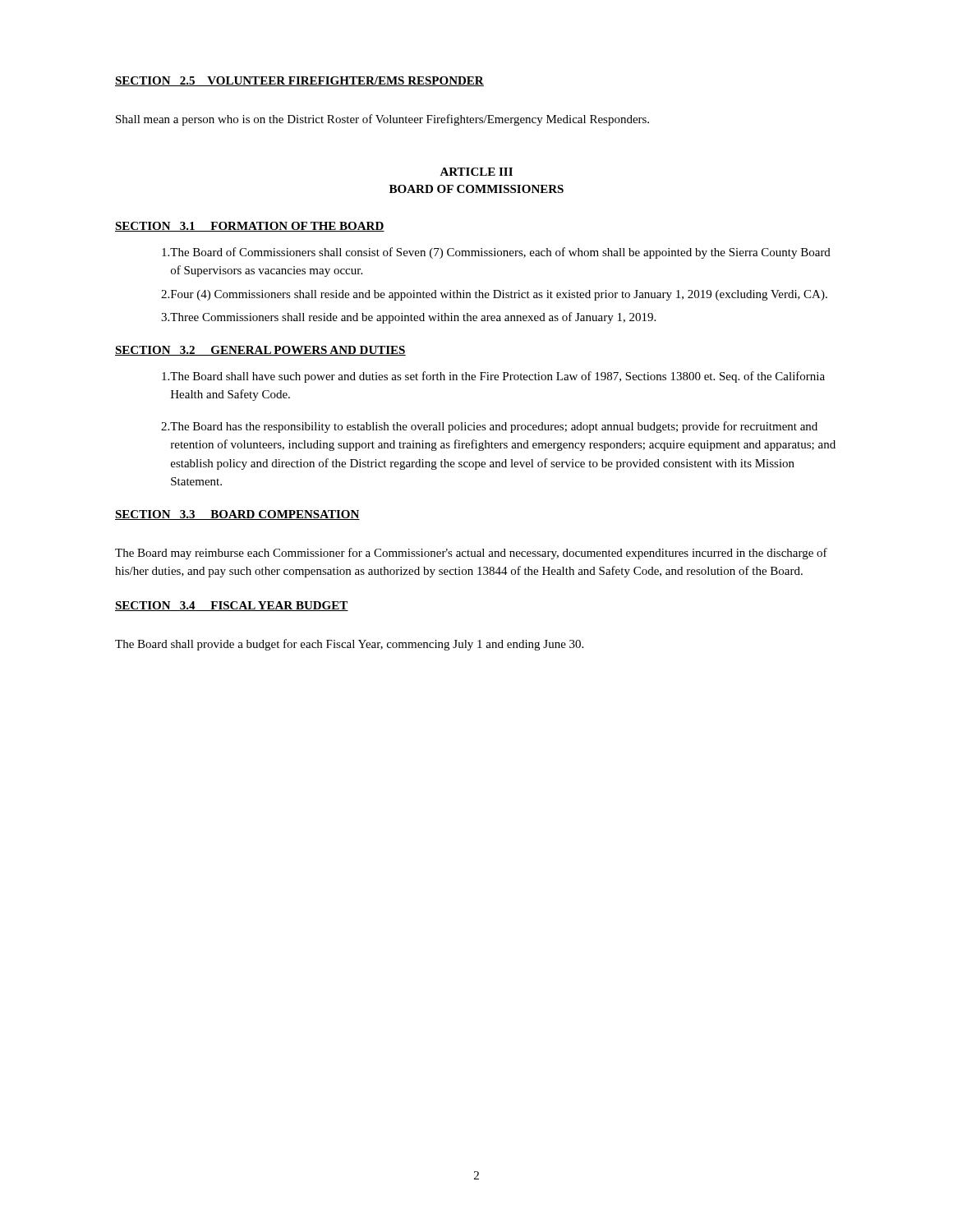
Task: Select the block starting "3. Three Commissioners shall reside and"
Action: (x=476, y=317)
